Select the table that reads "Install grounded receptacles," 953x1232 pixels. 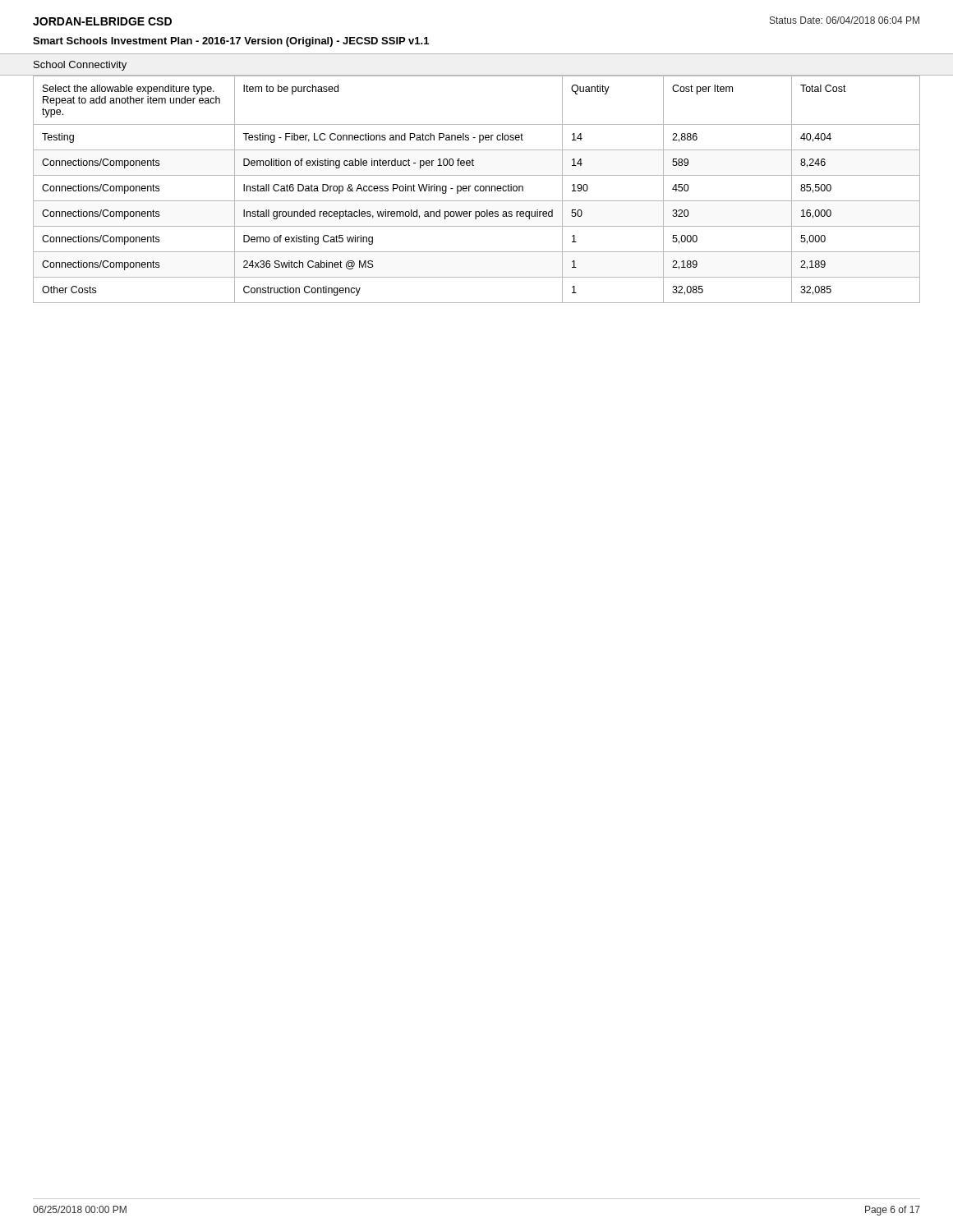tap(476, 189)
